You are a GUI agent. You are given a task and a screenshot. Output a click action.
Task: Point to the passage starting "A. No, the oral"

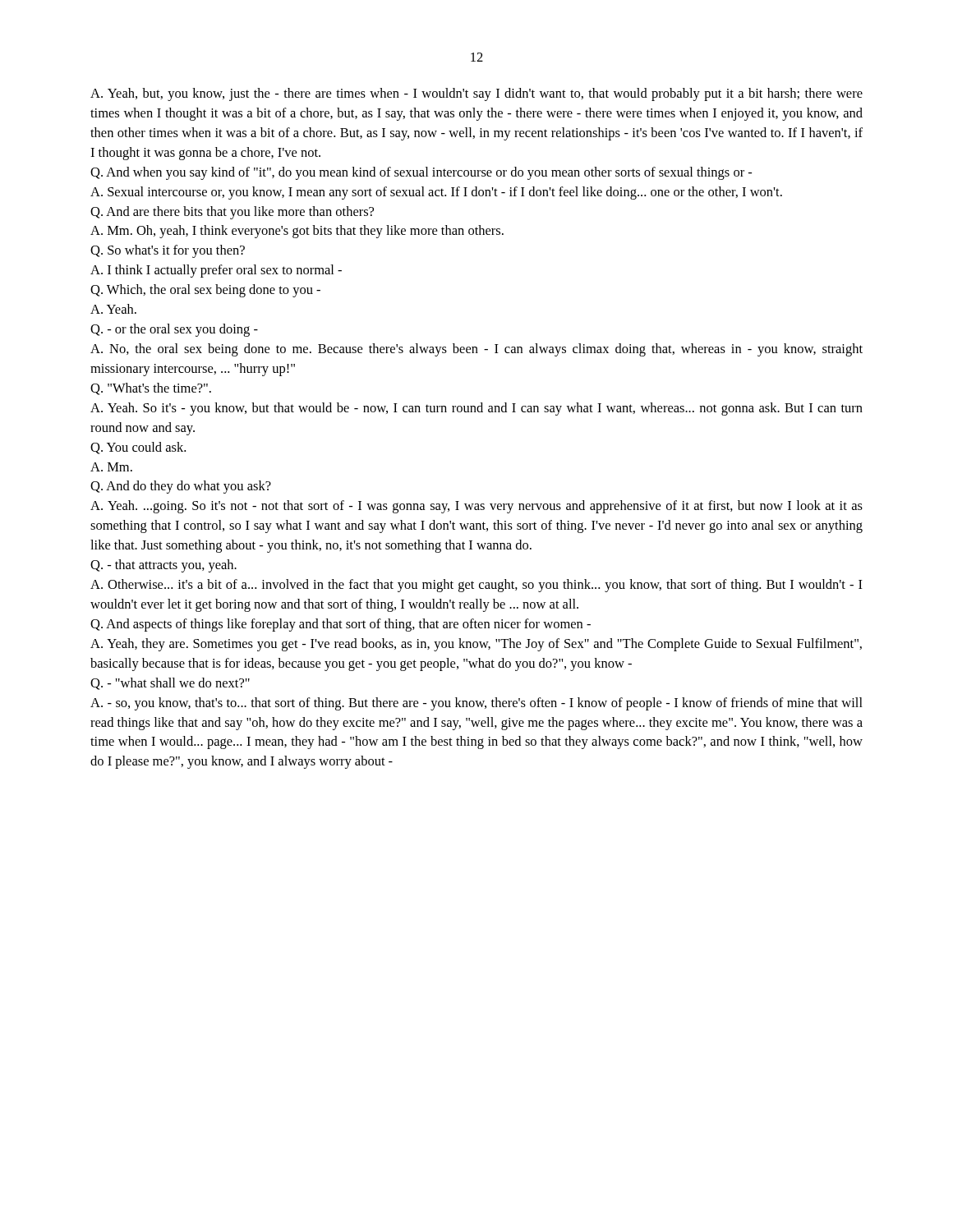coord(476,359)
